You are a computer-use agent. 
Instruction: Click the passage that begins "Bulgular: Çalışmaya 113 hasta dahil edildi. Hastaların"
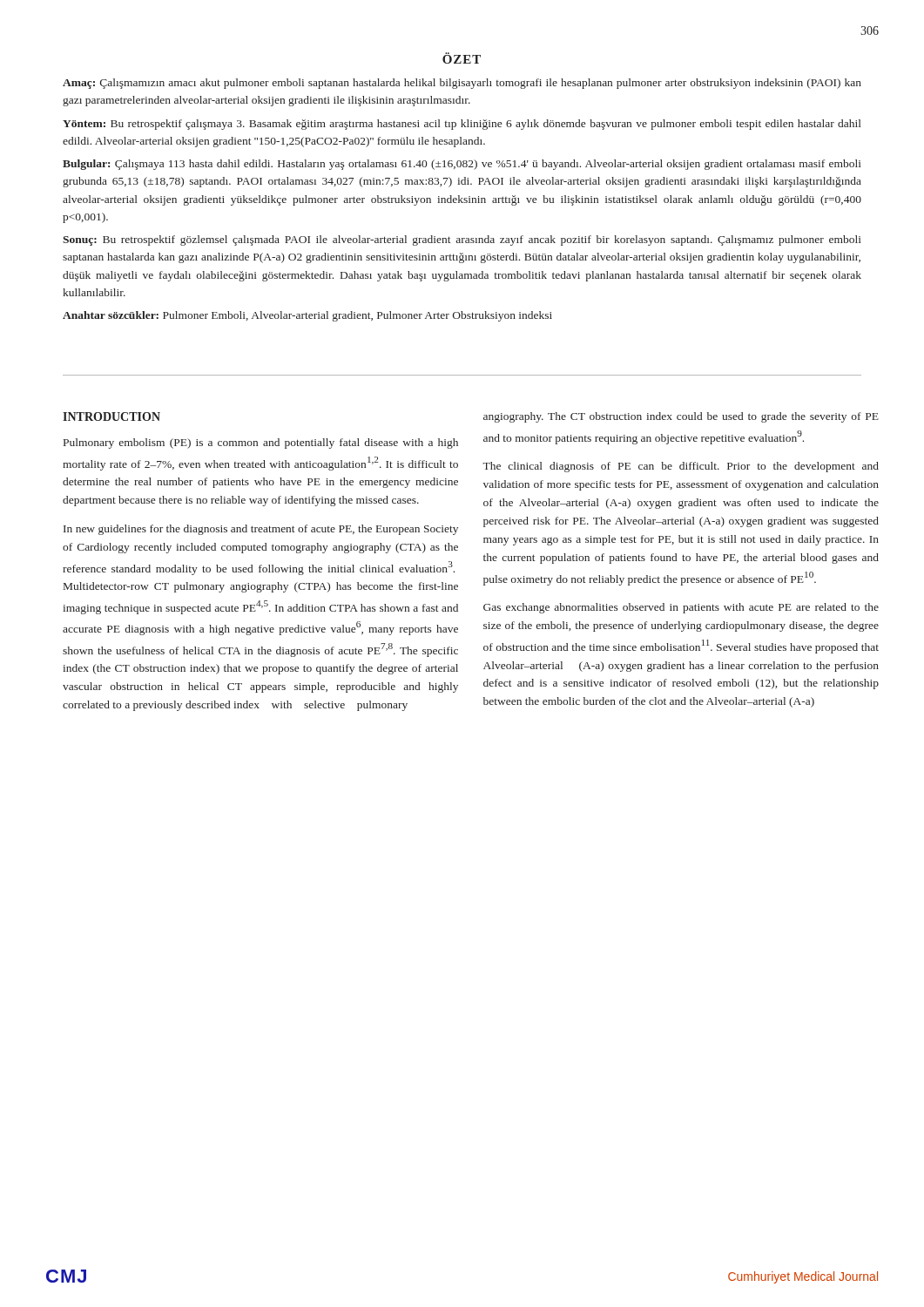click(462, 190)
